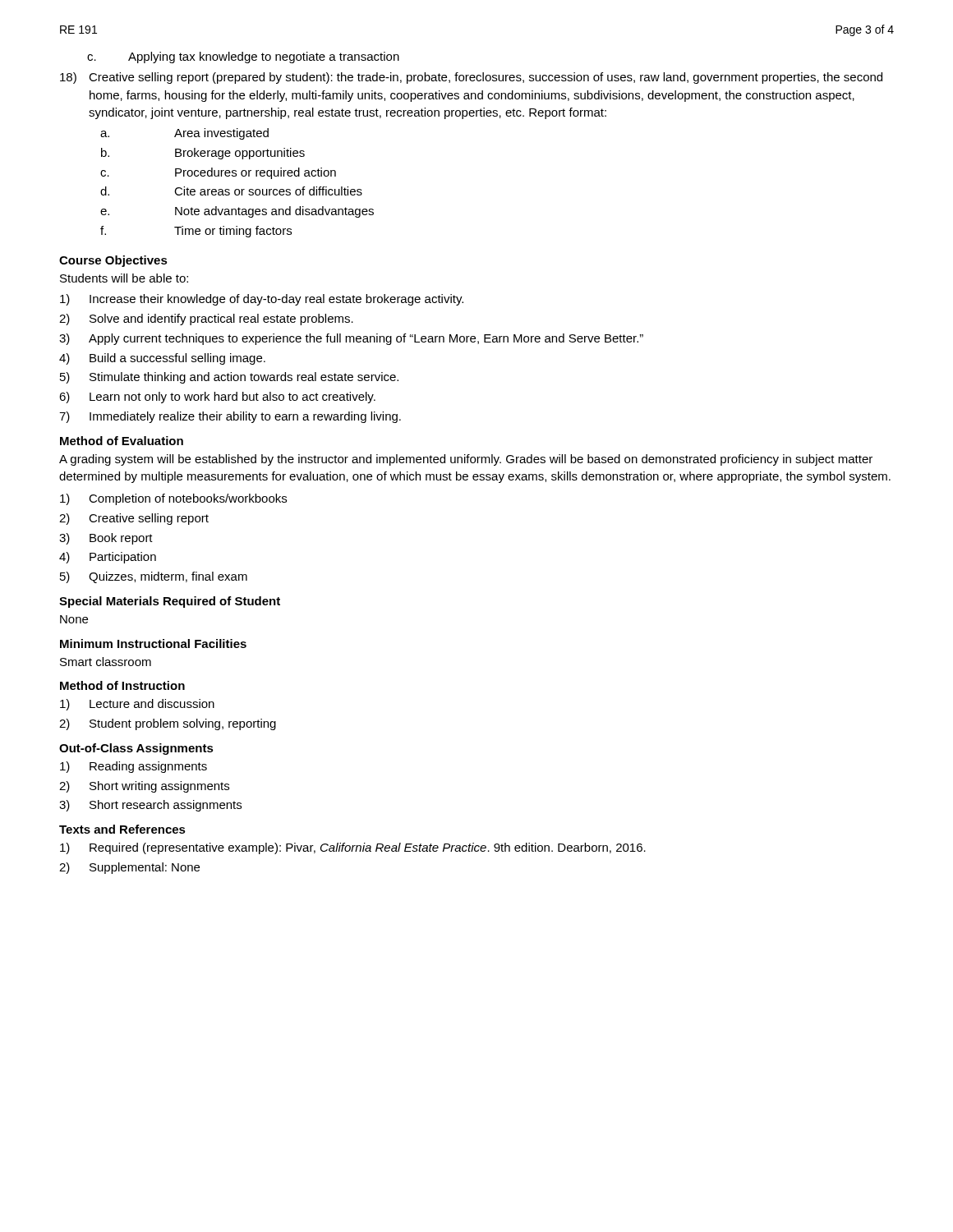Select the section header that says "Minimum Instructional Facilities"
The height and width of the screenshot is (1232, 953).
[153, 643]
